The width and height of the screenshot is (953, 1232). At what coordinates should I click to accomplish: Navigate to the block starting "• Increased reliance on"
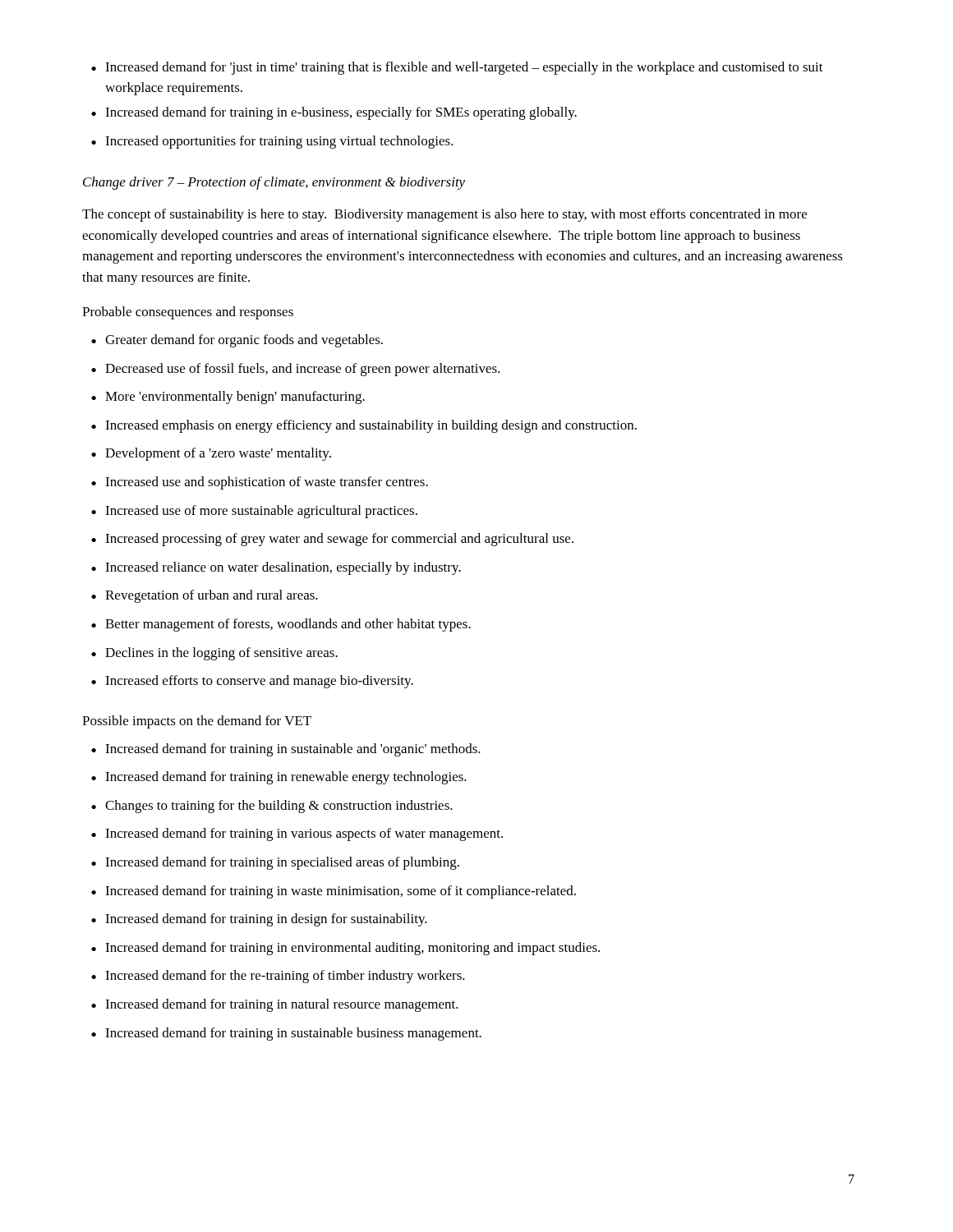[x=468, y=569]
